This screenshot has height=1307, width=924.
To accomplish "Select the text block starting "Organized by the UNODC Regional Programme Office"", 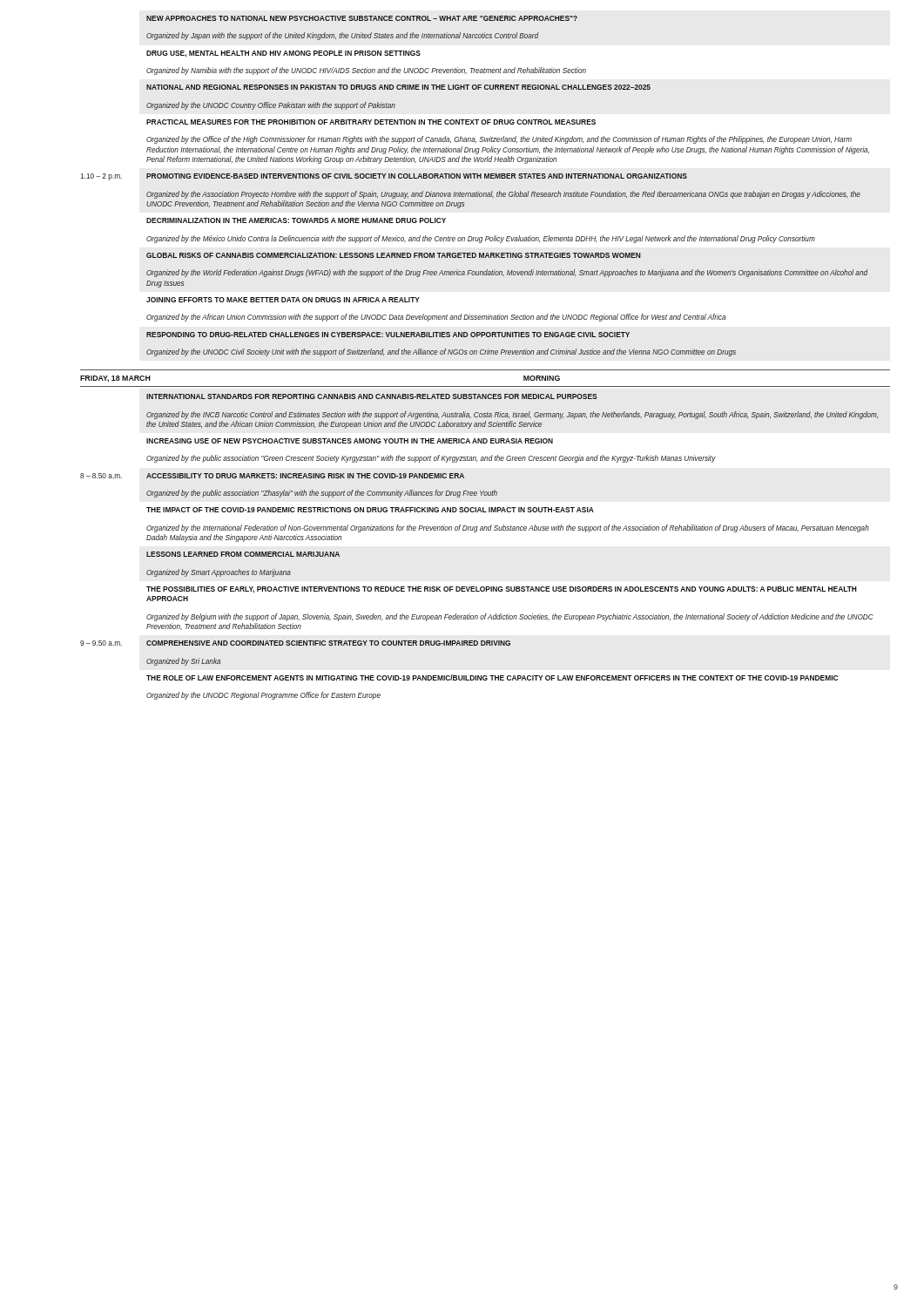I will [x=263, y=696].
